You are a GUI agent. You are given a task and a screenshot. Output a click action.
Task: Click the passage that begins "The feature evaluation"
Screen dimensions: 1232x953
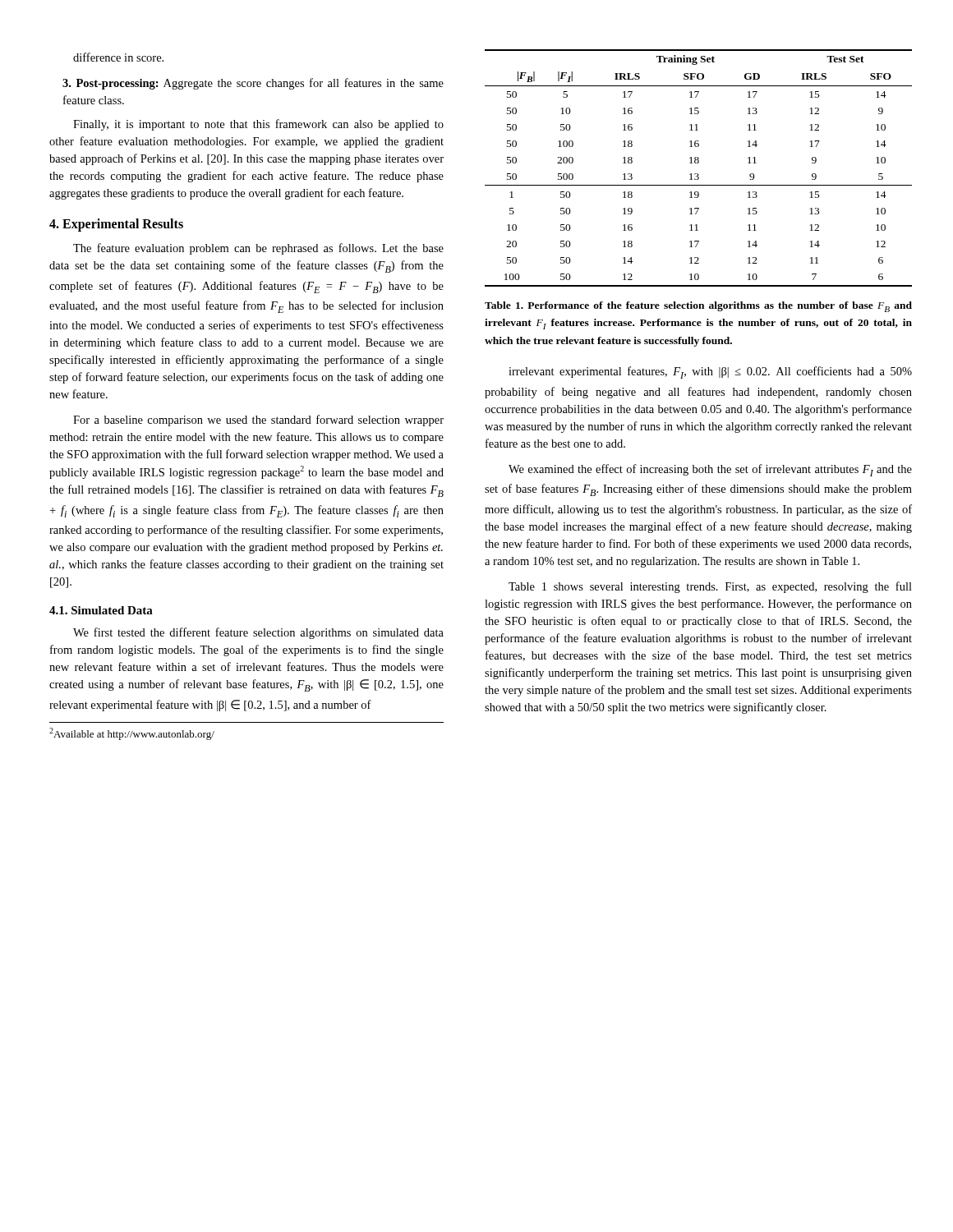246,415
